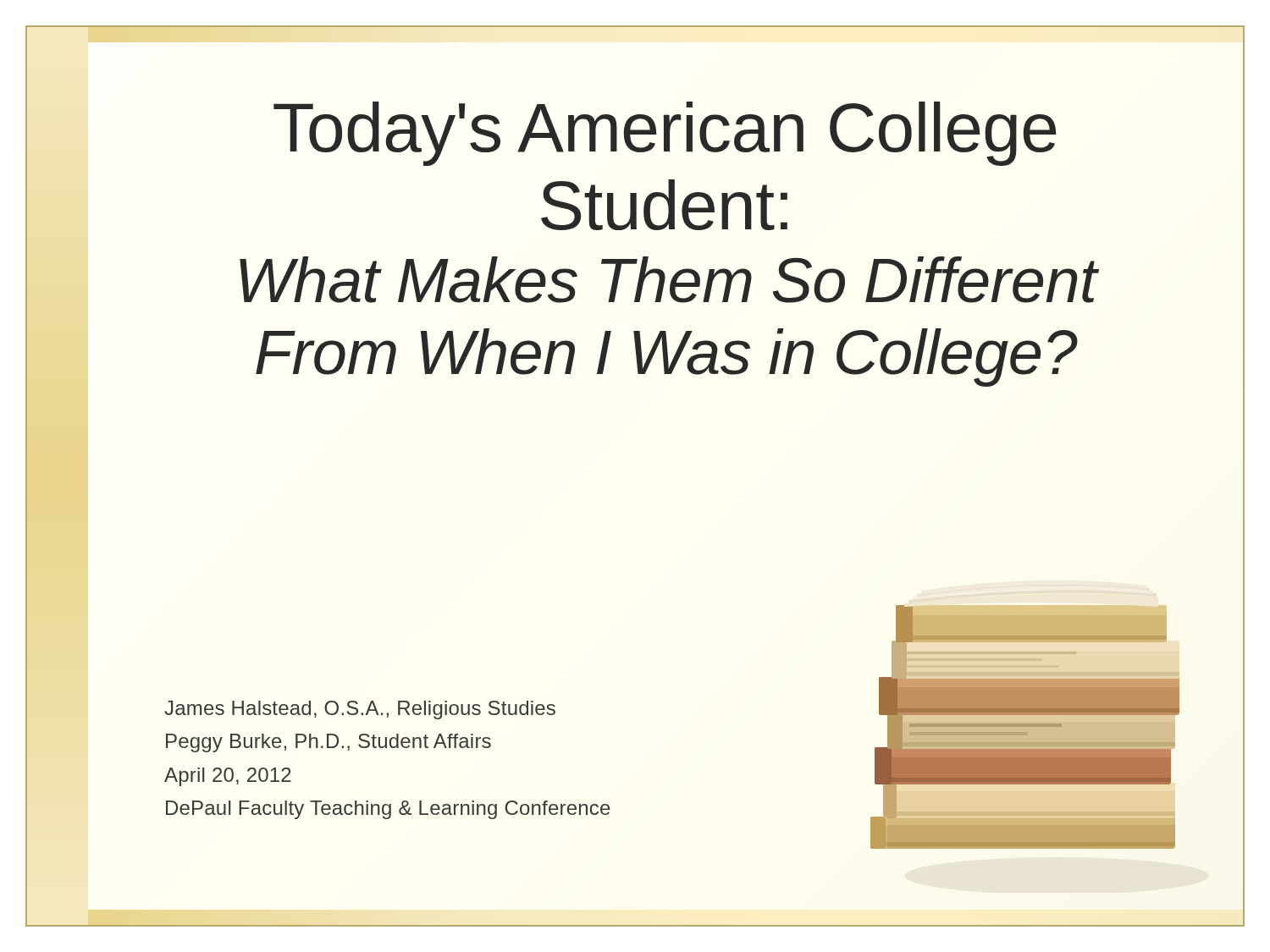Where is the passage that starts "James Halstead, O.S.A., Religious Studies"?

pos(388,758)
